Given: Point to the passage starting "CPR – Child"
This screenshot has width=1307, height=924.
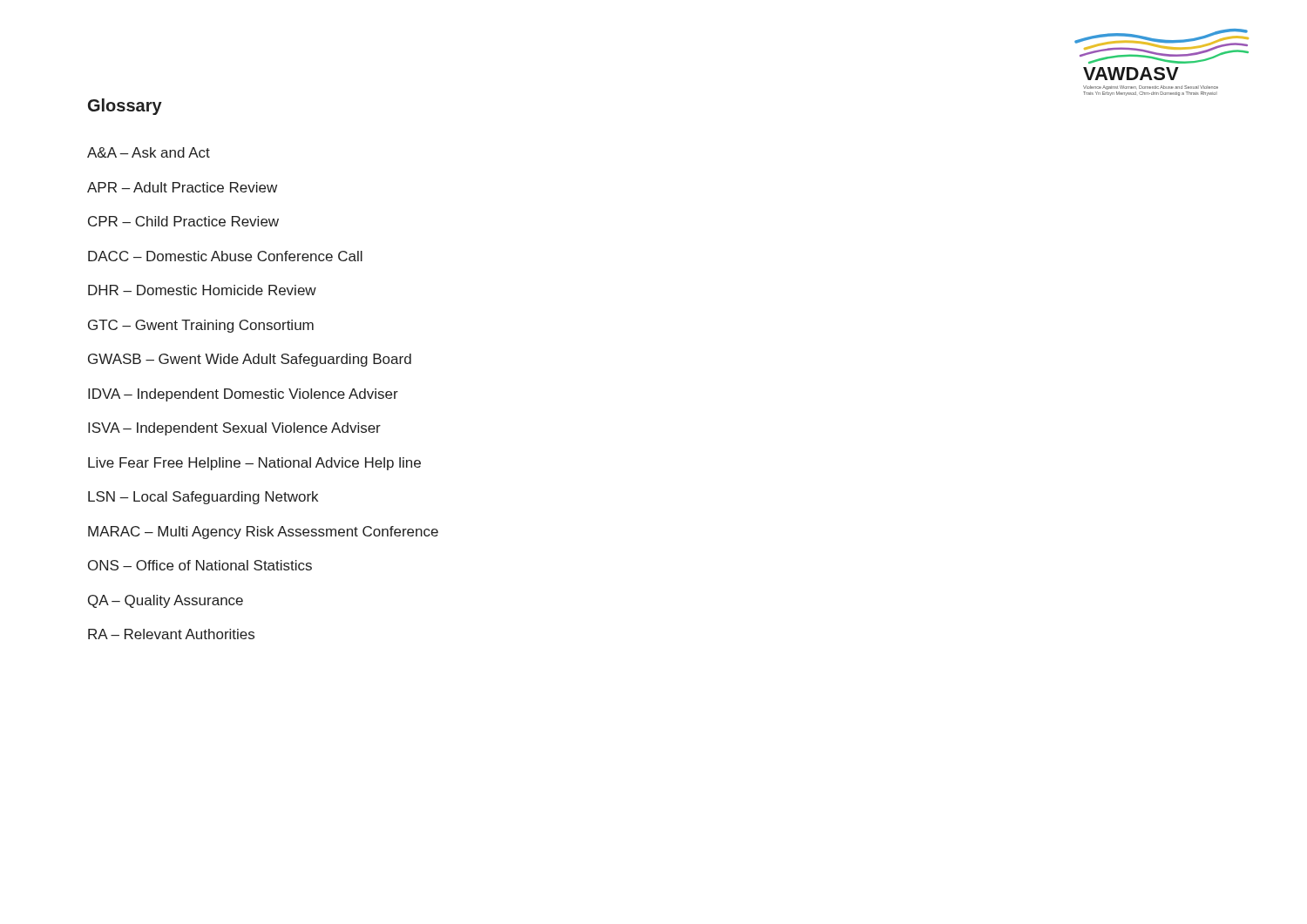Looking at the screenshot, I should pos(183,222).
